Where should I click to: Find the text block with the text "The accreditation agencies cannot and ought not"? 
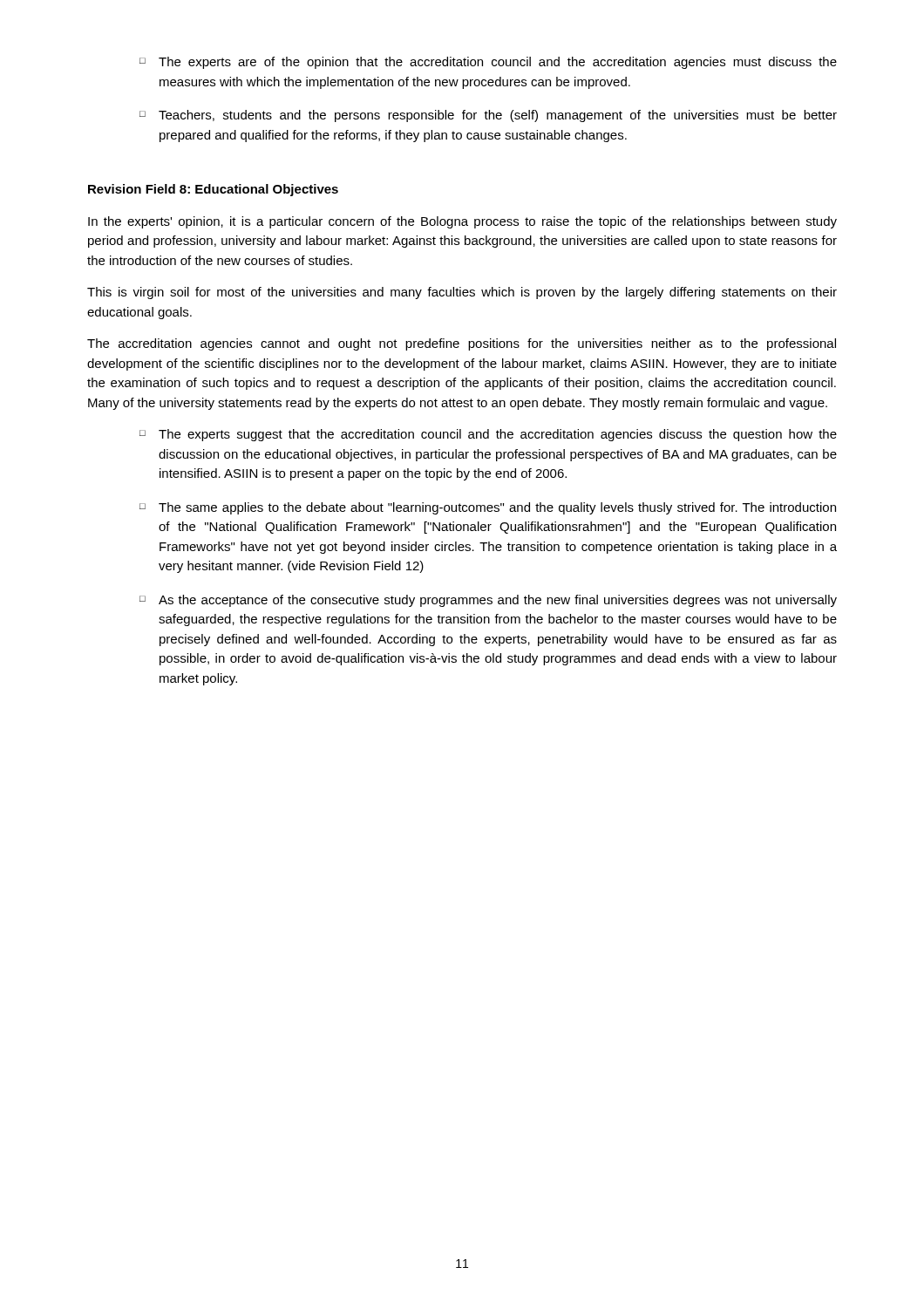tap(462, 373)
